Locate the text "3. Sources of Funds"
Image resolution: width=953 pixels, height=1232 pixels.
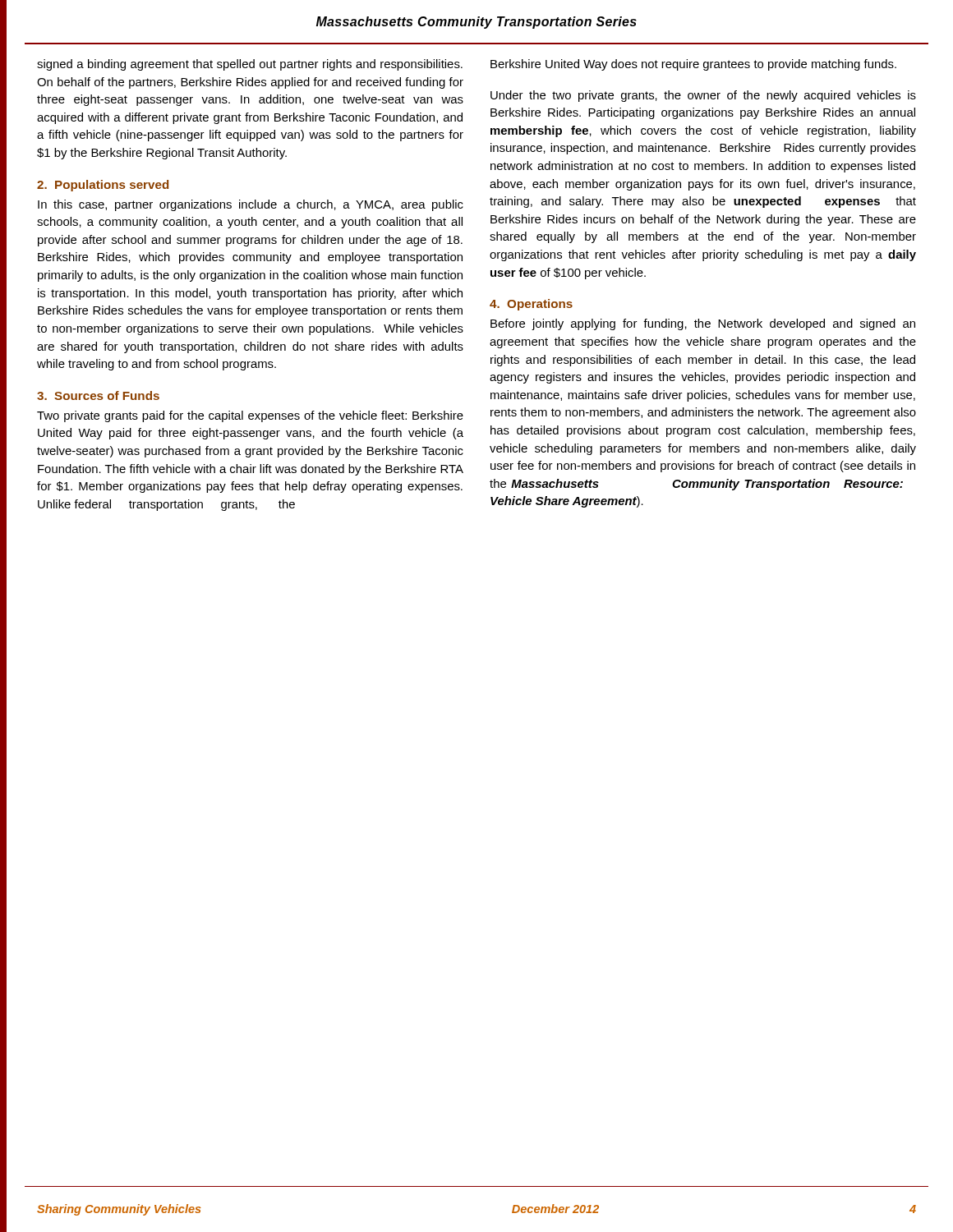[x=98, y=395]
